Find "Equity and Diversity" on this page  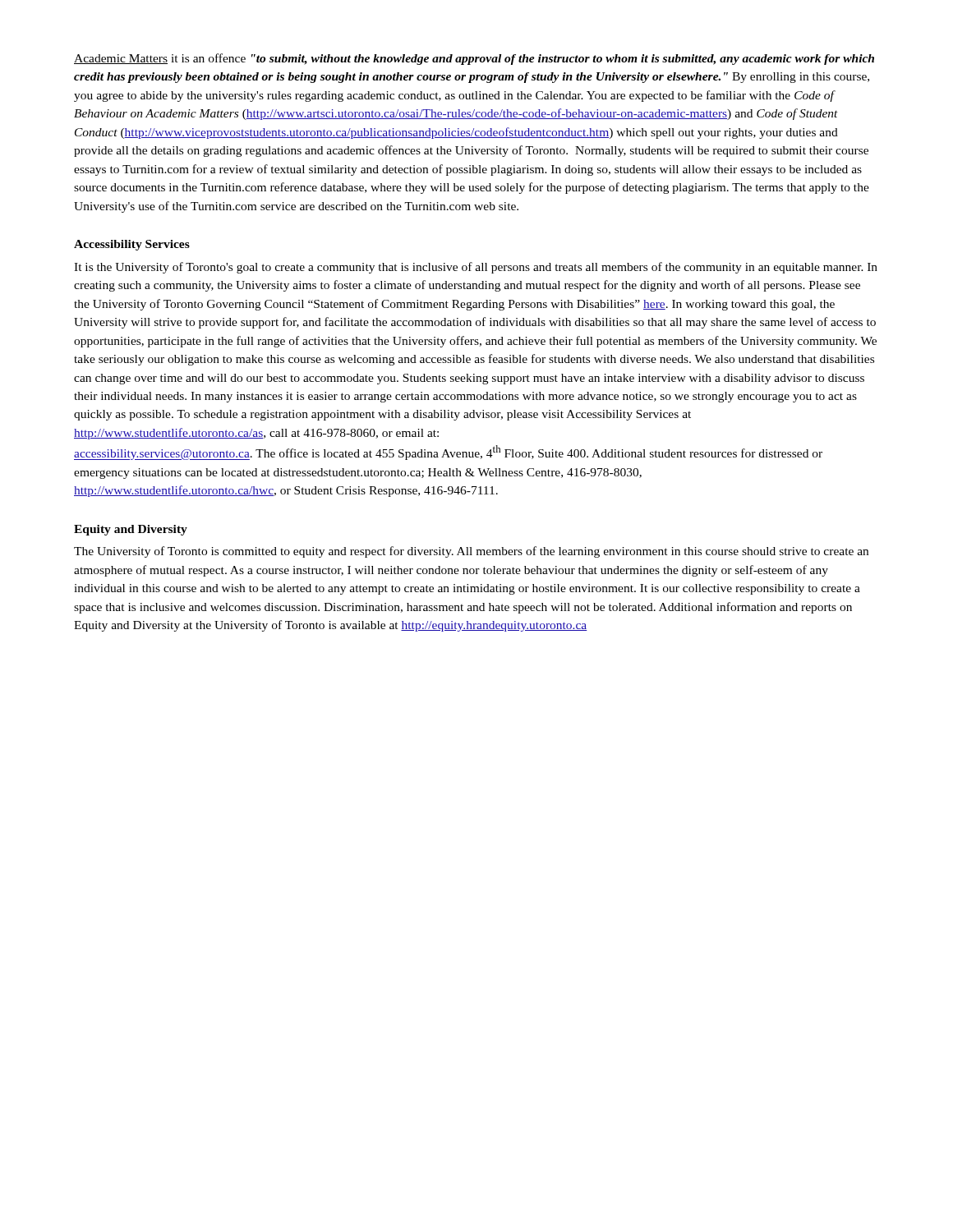pyautogui.click(x=131, y=528)
